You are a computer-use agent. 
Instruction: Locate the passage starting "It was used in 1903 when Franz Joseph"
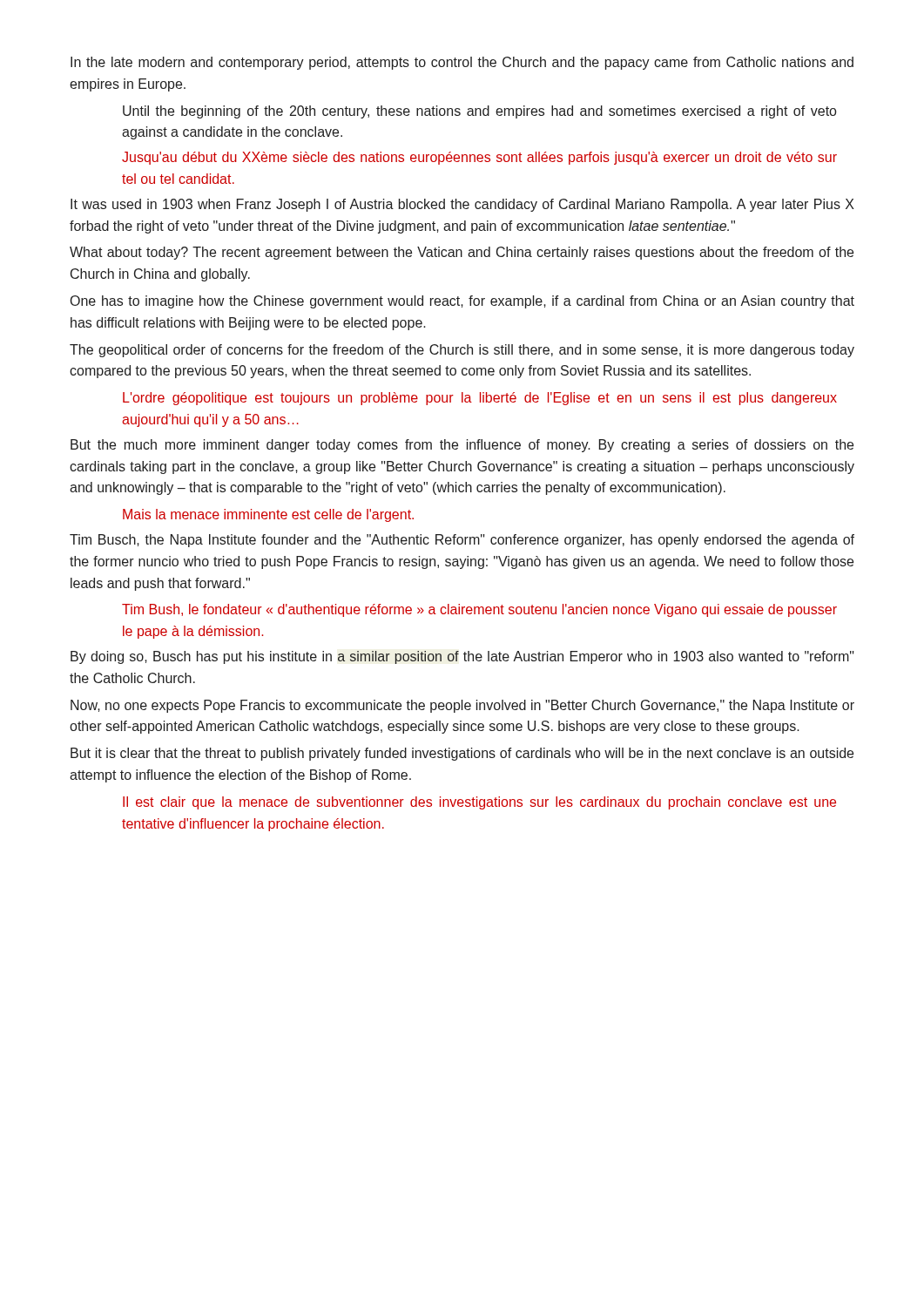(x=462, y=216)
